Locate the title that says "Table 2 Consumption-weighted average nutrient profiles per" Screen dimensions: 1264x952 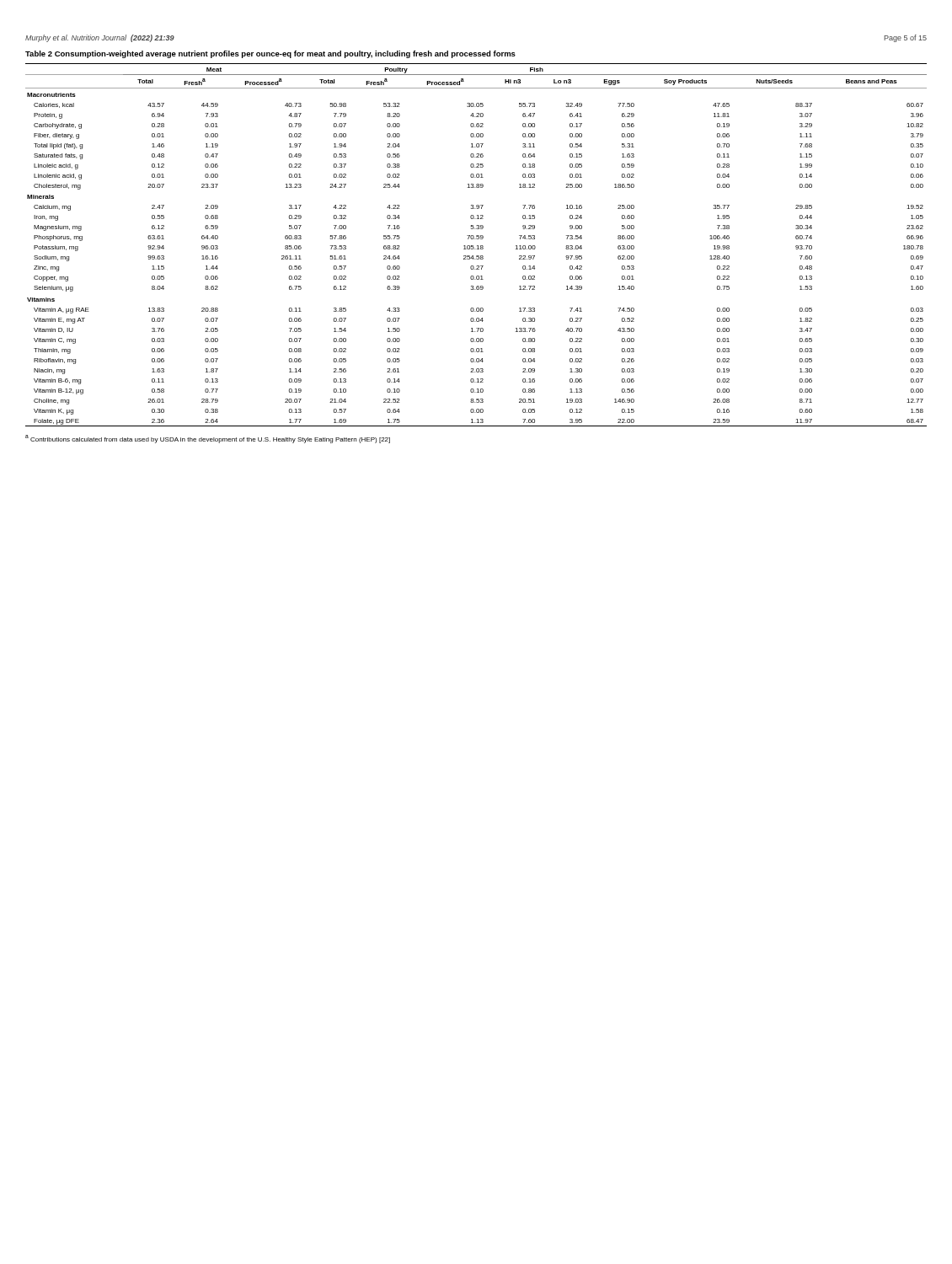tap(270, 54)
